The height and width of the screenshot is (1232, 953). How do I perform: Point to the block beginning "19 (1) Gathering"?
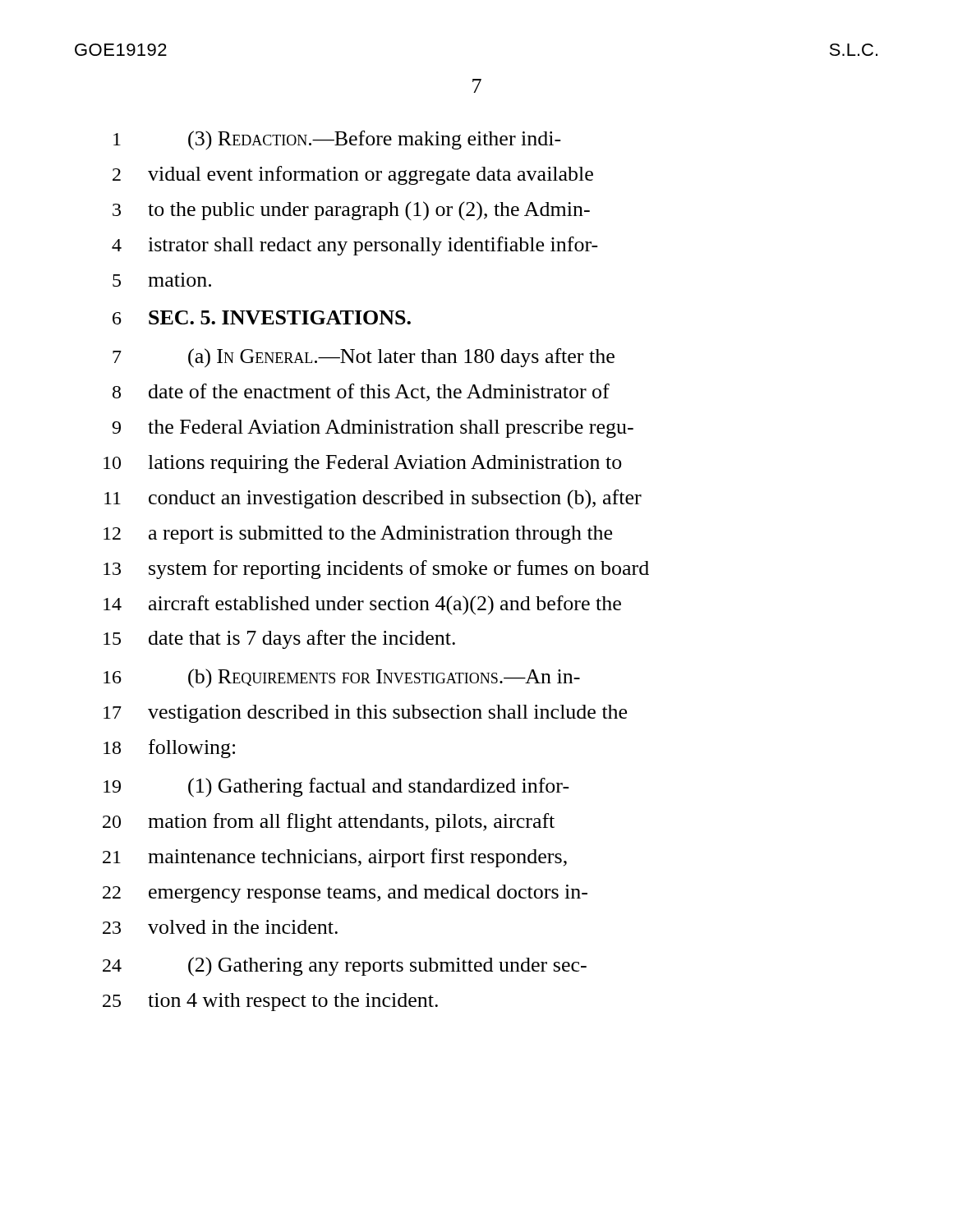(x=476, y=857)
